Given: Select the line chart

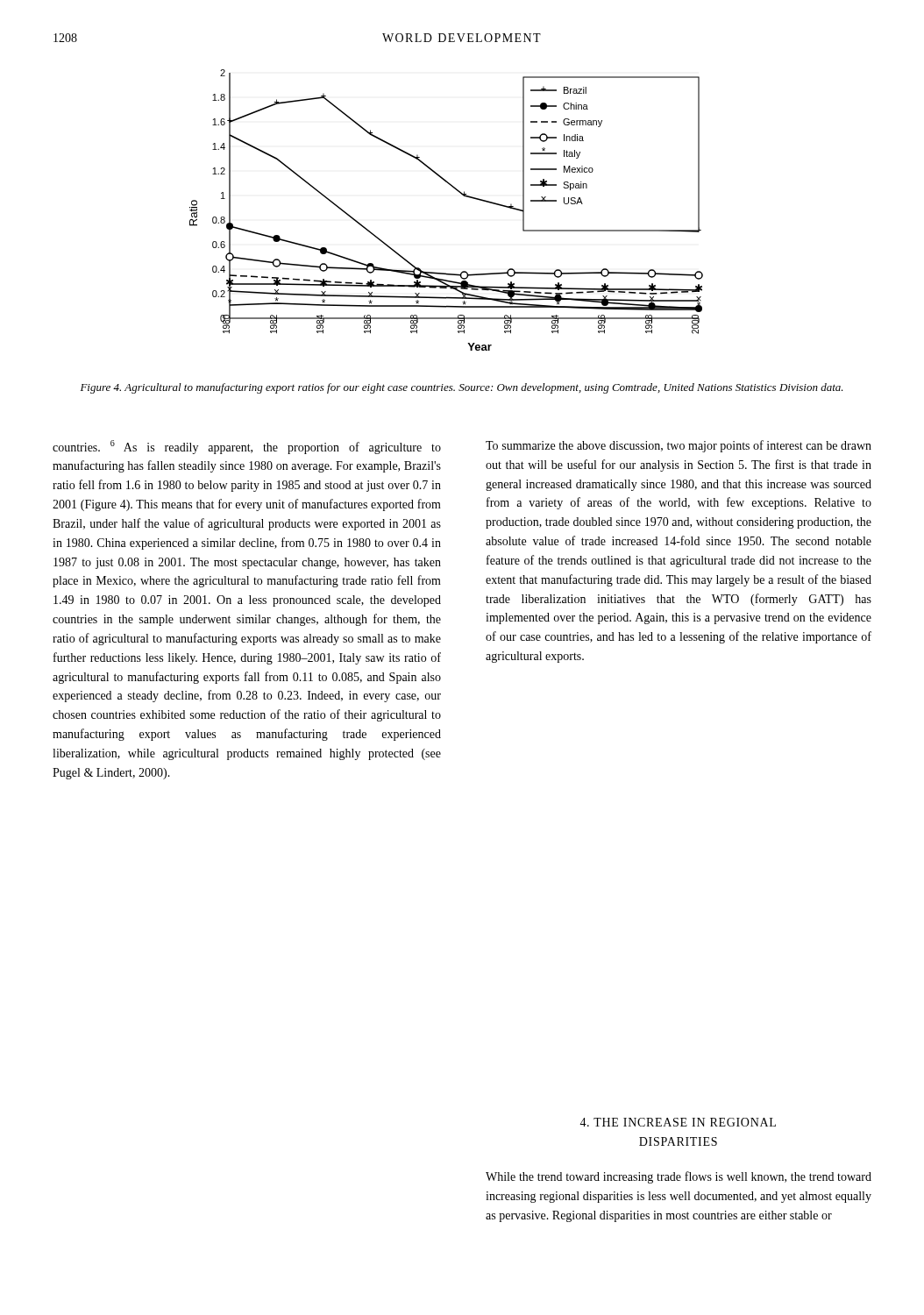Looking at the screenshot, I should coord(462,210).
